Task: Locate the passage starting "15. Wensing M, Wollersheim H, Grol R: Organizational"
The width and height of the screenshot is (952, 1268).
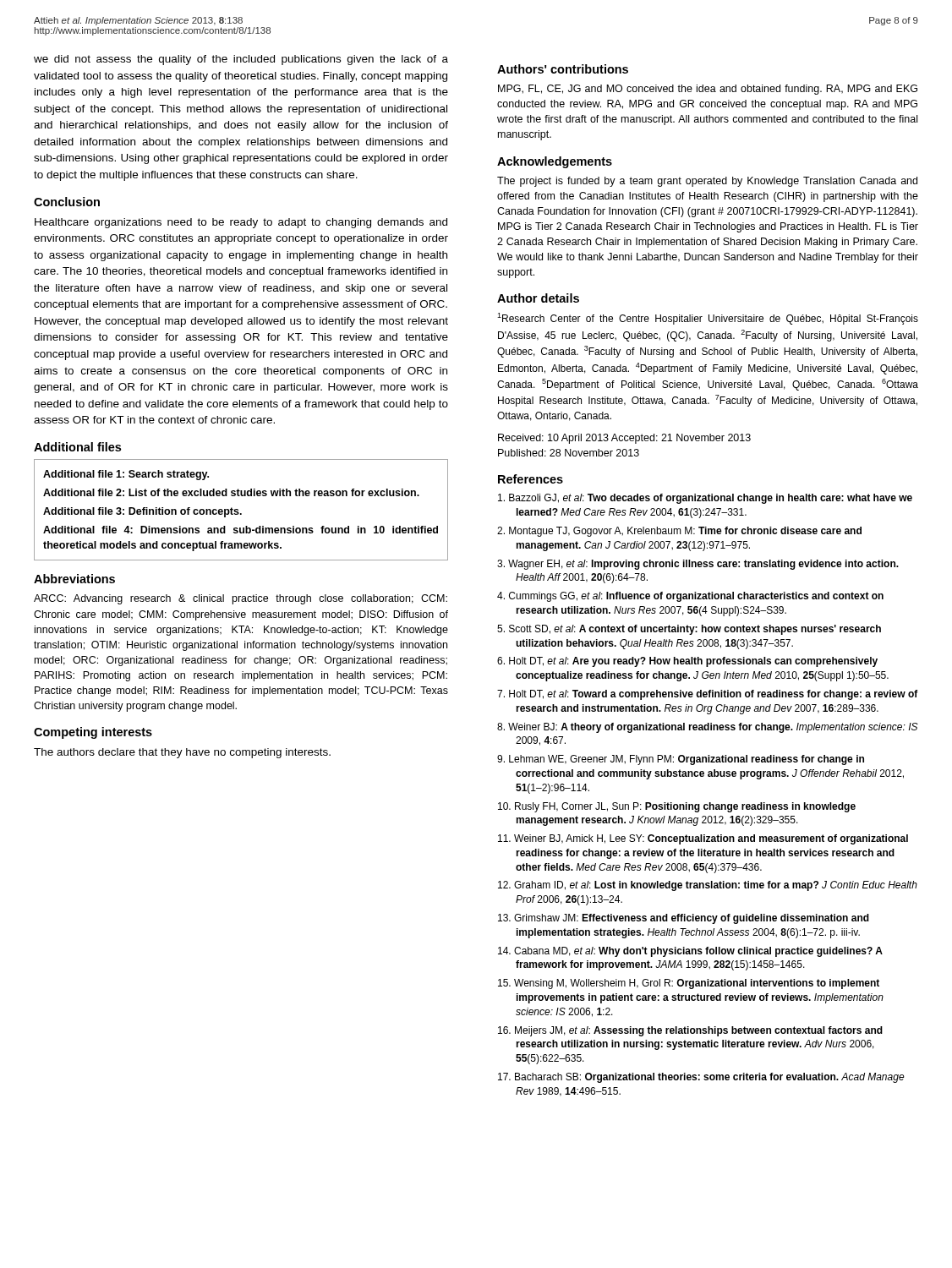Action: click(x=690, y=998)
